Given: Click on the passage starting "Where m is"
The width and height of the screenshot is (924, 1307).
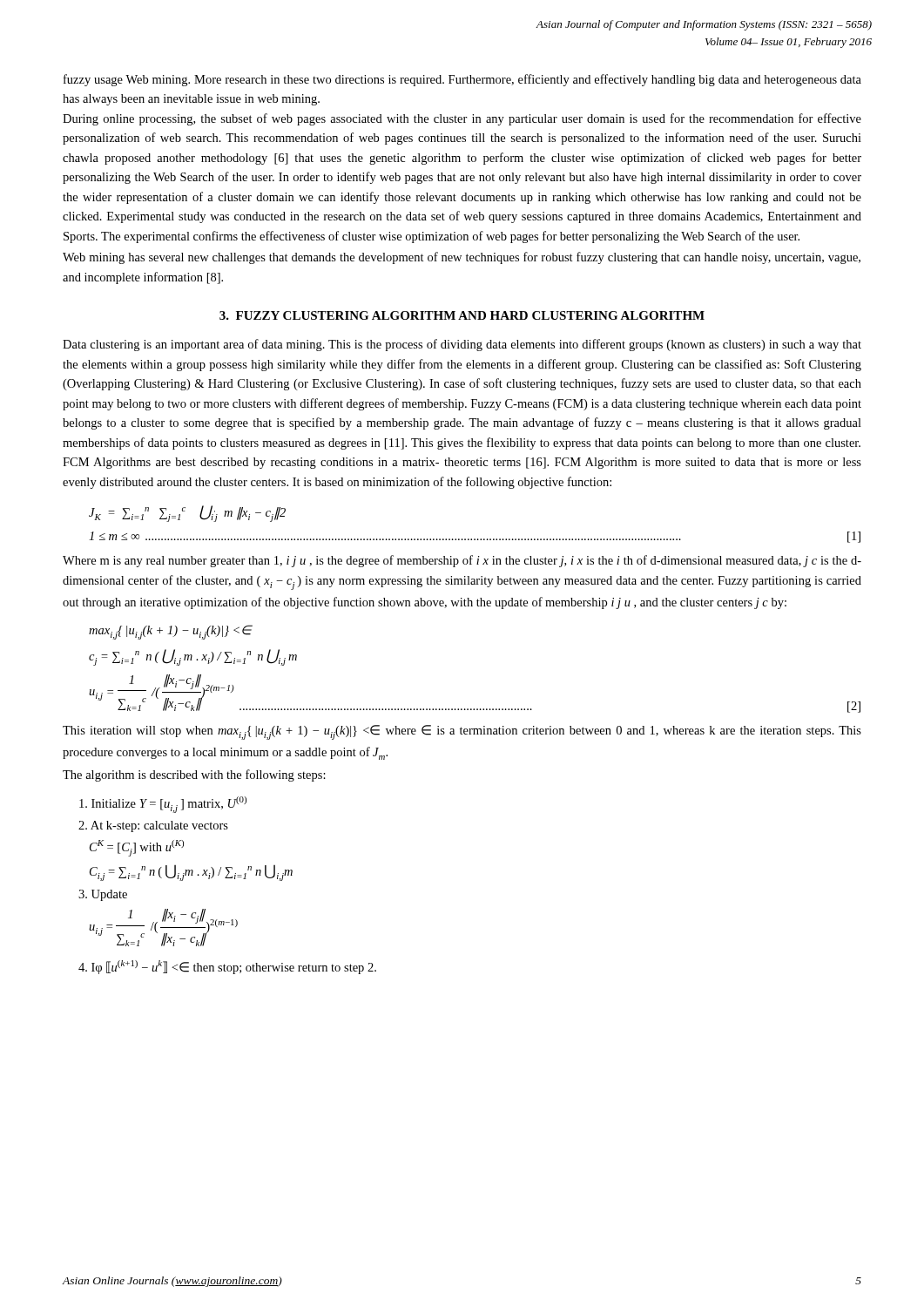Looking at the screenshot, I should [462, 581].
